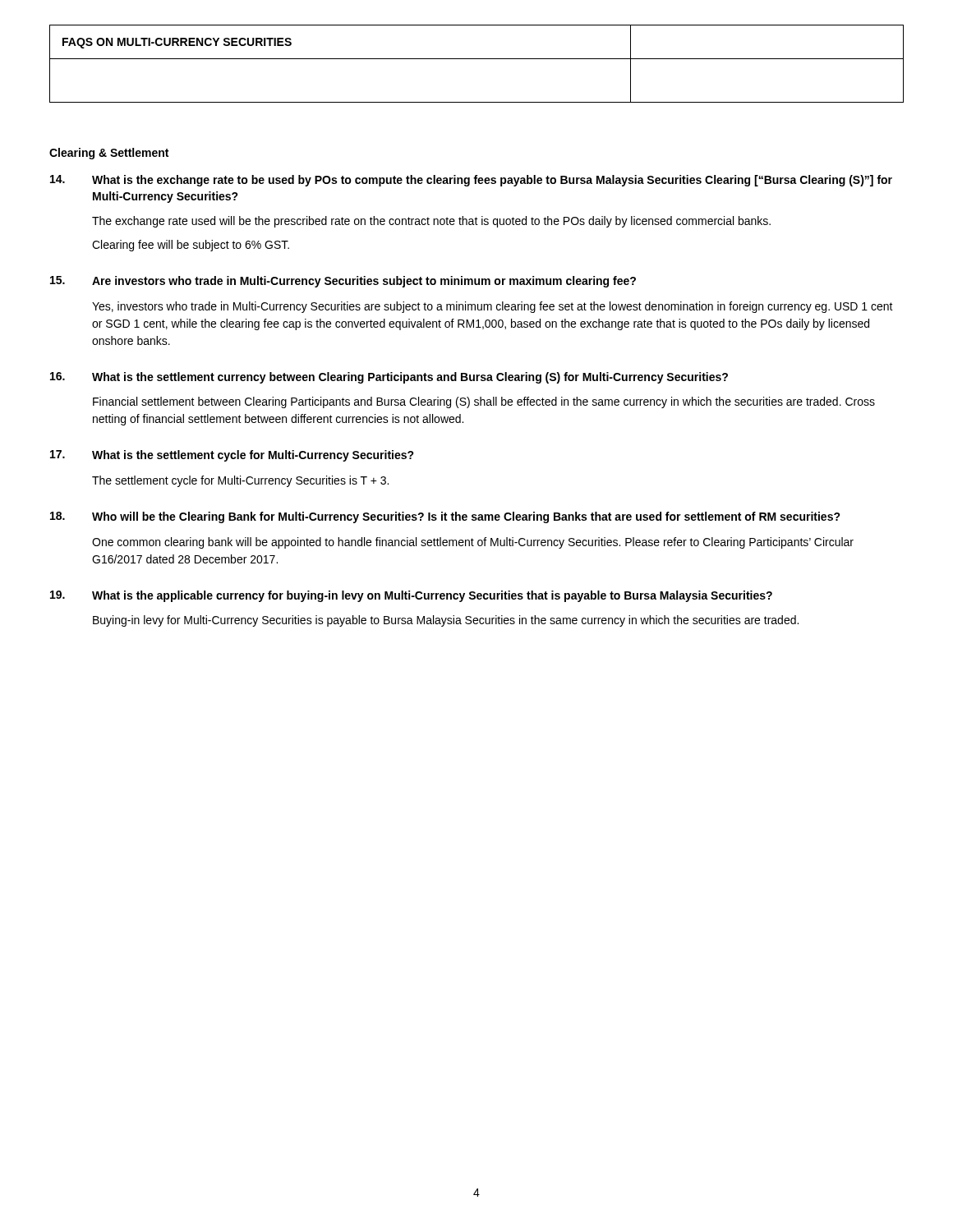Click on the text block that reads "Clearing fee will be subject to 6%"
Screen dimensions: 1232x953
tap(191, 245)
